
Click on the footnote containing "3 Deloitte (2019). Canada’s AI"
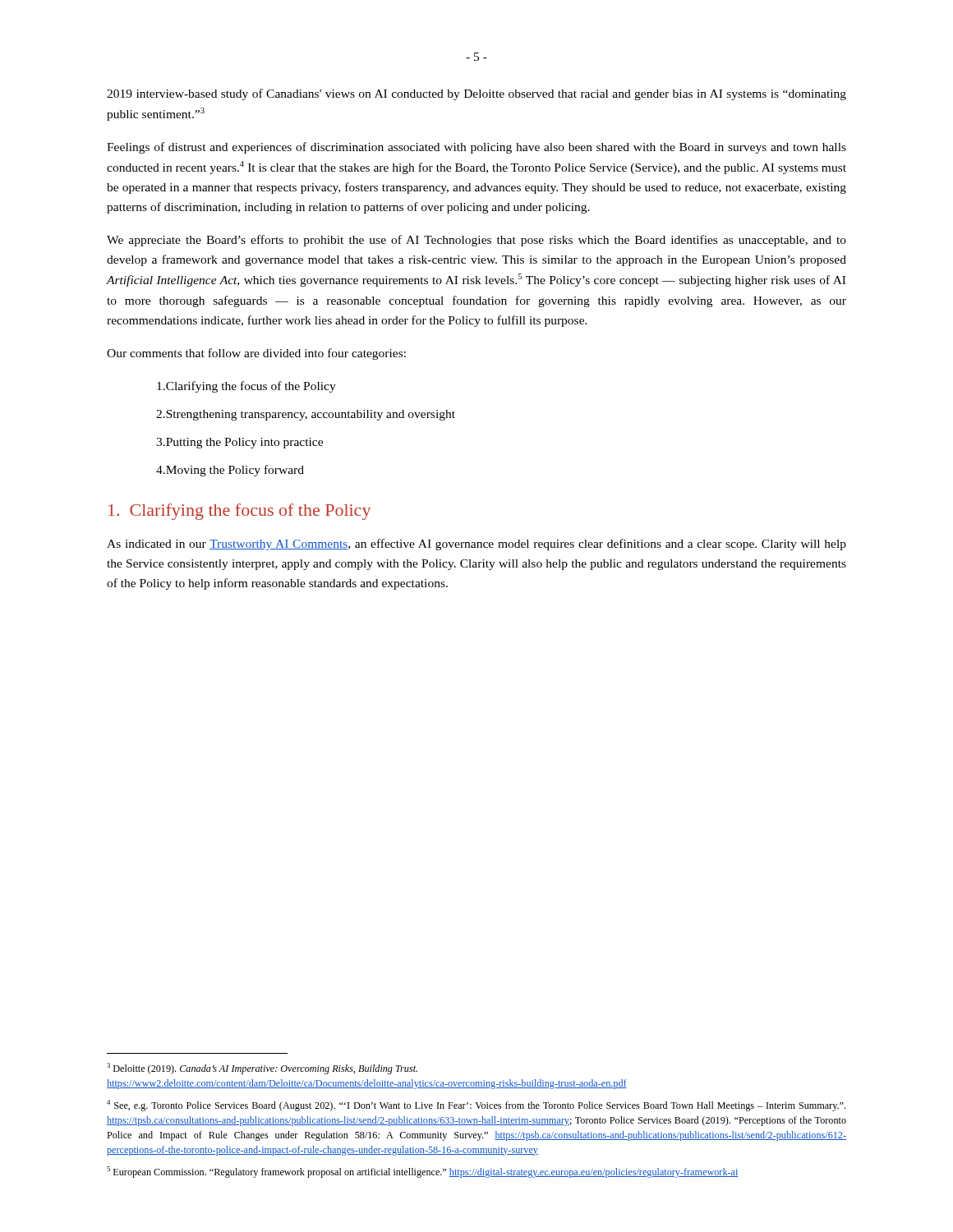tap(367, 1075)
